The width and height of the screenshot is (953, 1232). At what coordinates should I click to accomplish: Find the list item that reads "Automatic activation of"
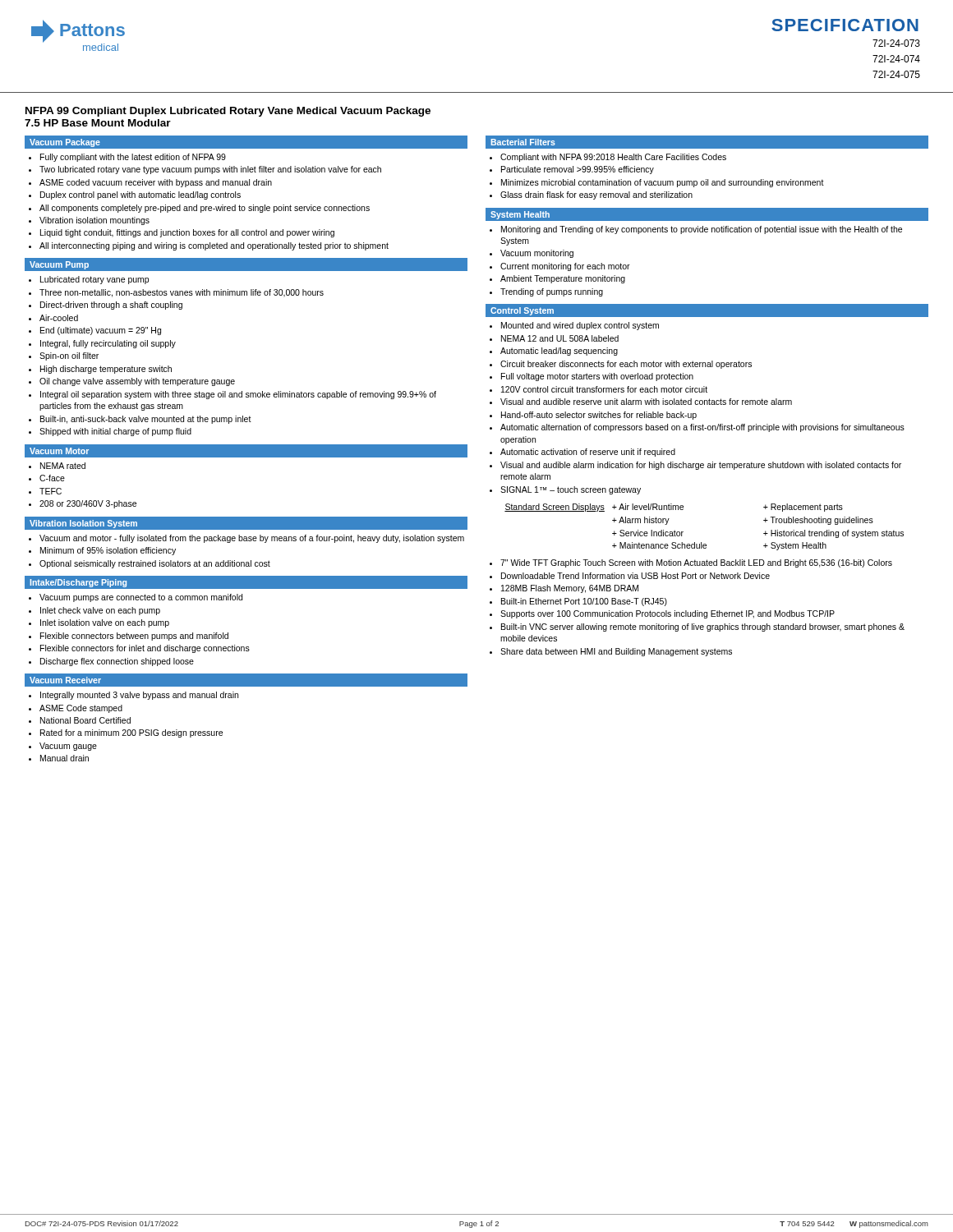(588, 452)
